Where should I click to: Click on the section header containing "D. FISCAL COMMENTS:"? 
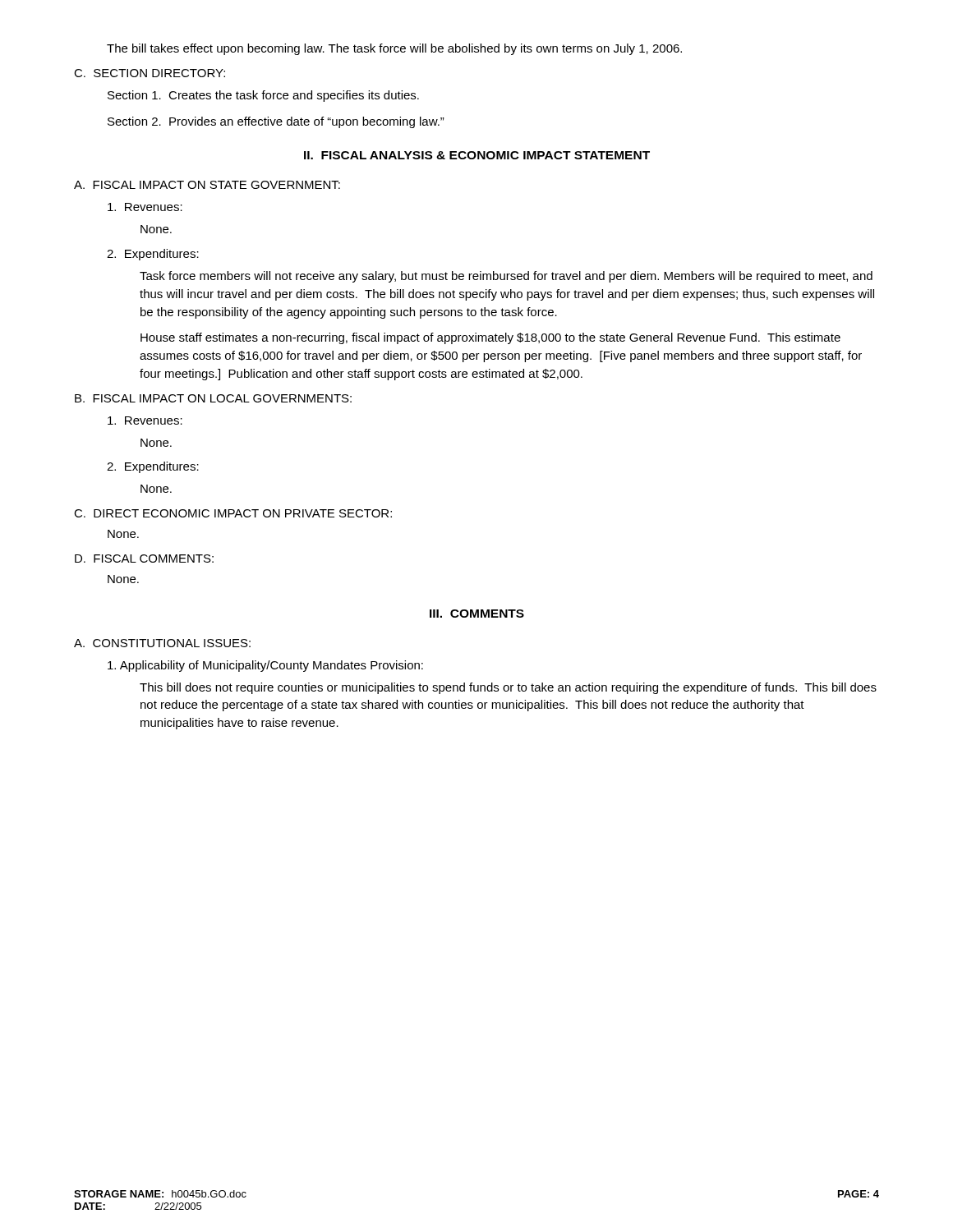(x=144, y=558)
